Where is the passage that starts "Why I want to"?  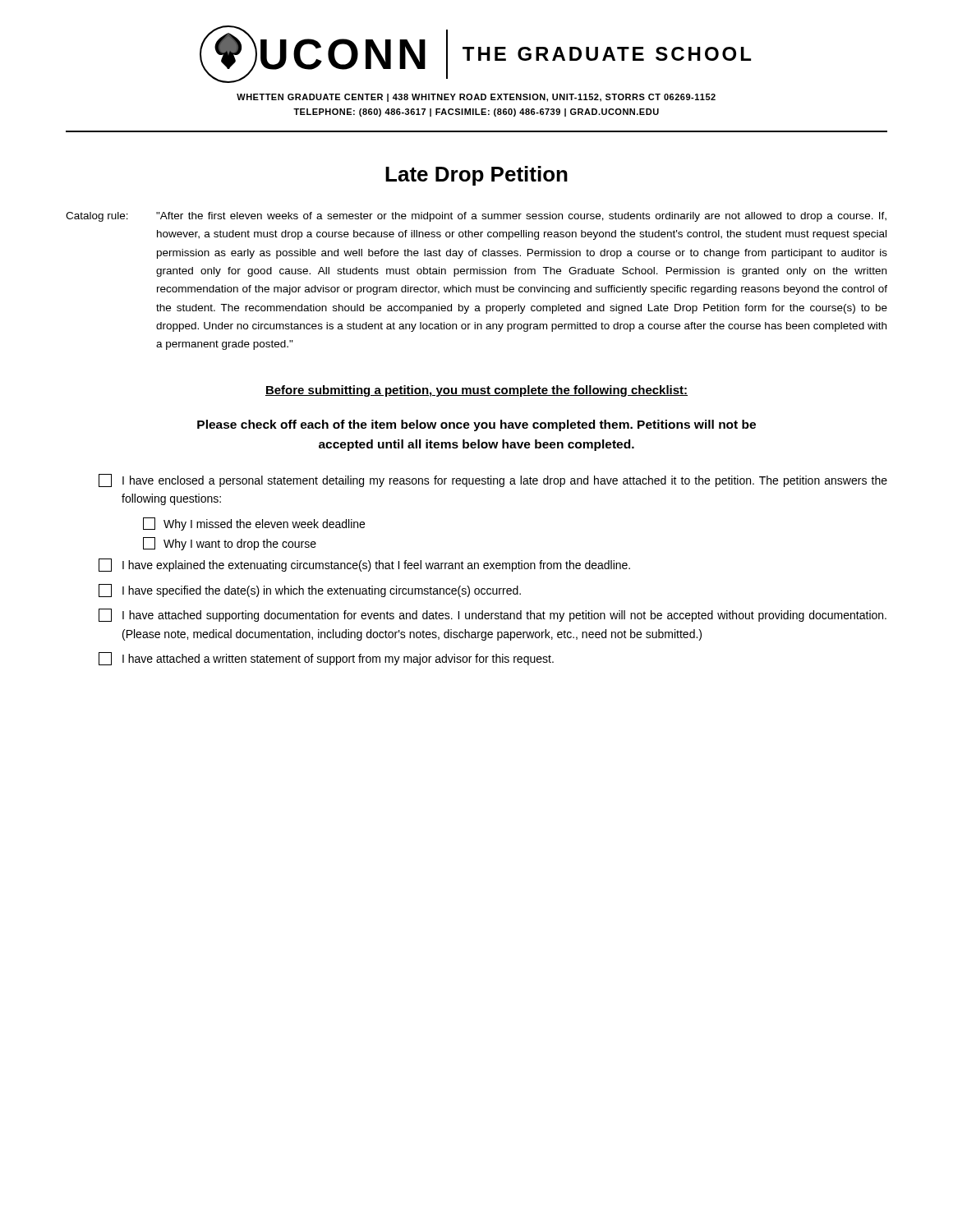pos(230,544)
